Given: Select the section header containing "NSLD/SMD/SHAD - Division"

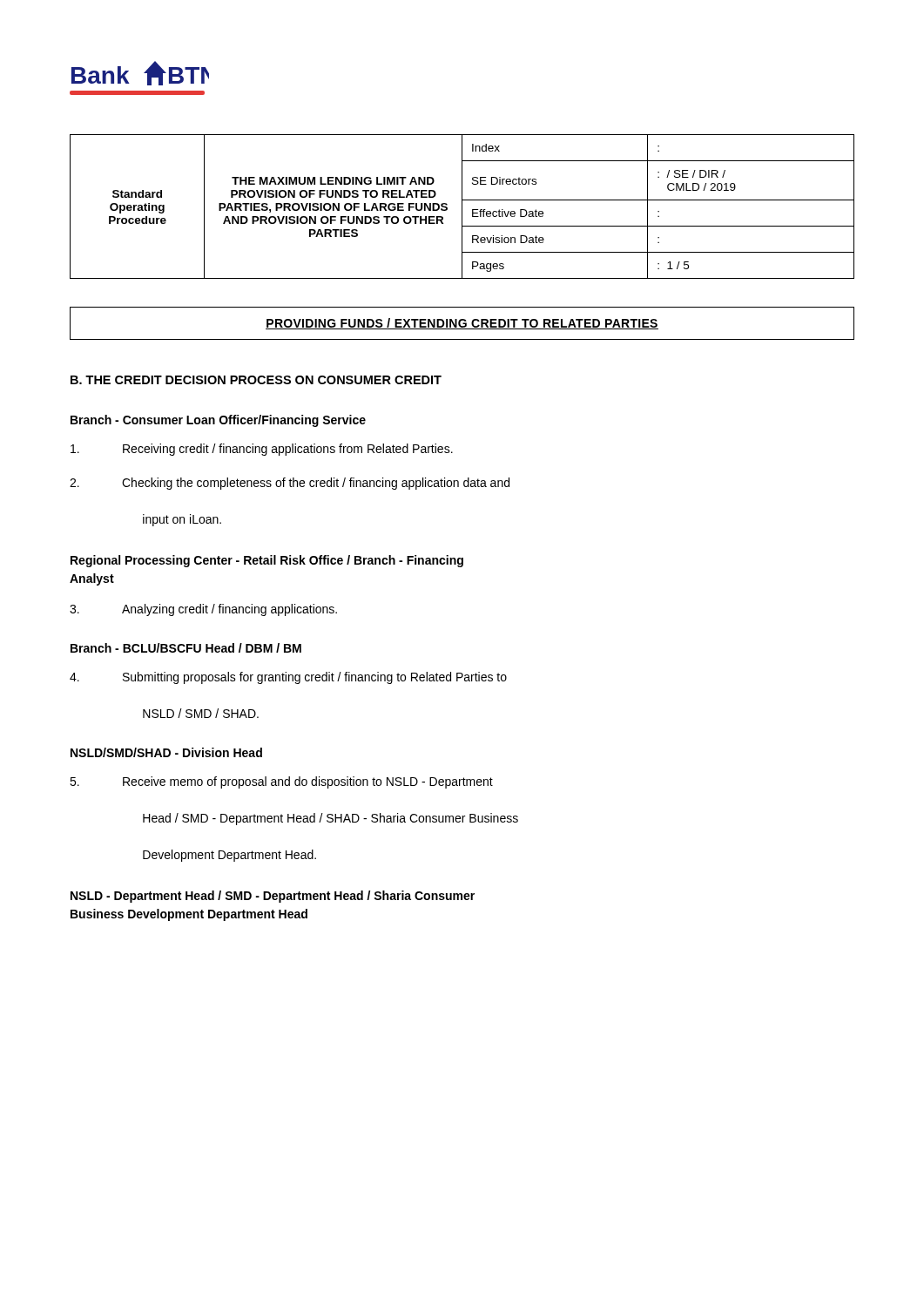Looking at the screenshot, I should pos(166,753).
